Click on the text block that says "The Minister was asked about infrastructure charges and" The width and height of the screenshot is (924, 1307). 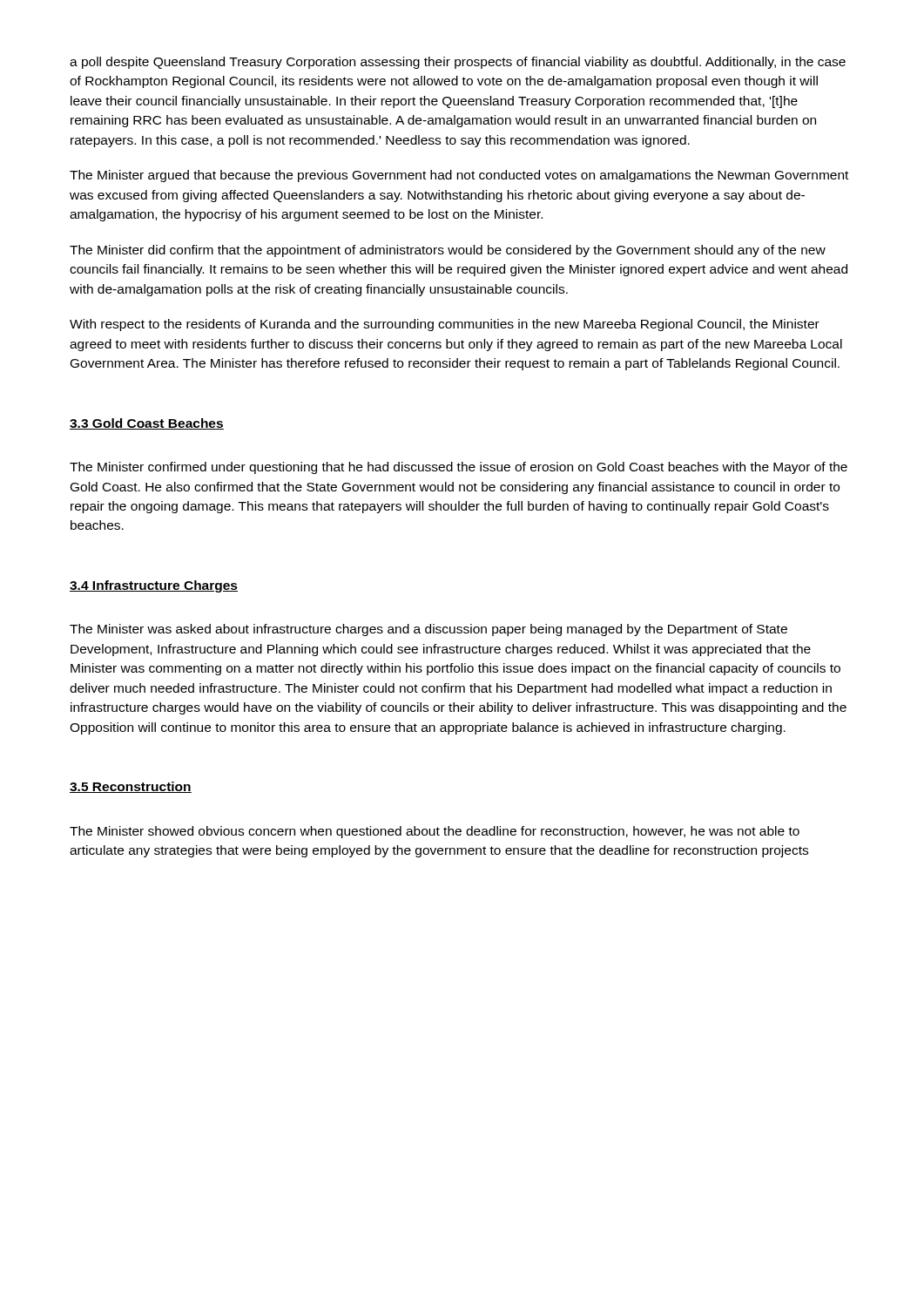[x=458, y=678]
